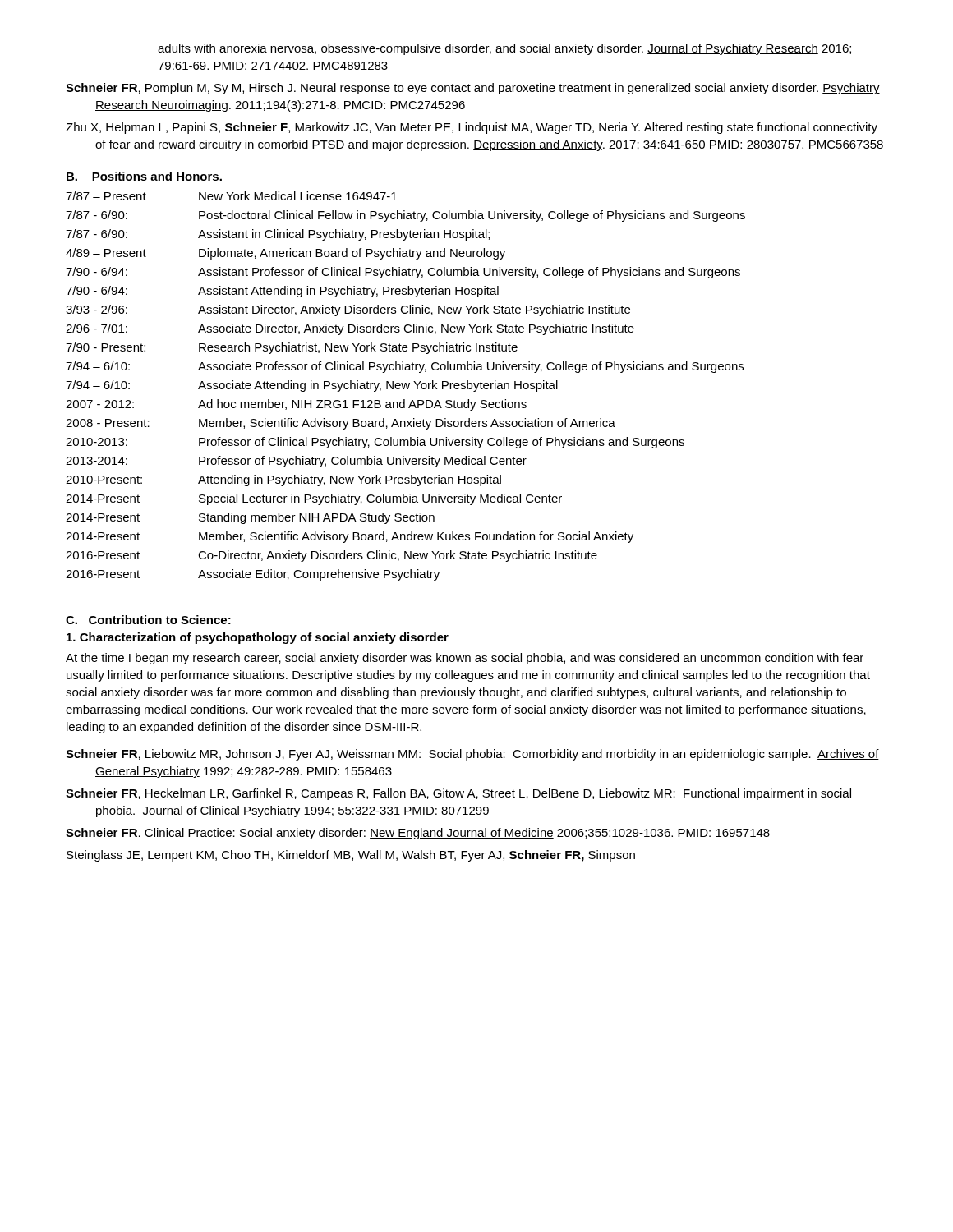Click on the block starting "adults with anorexia nervosa, obsessive-compulsive disorder, and social"

point(505,57)
